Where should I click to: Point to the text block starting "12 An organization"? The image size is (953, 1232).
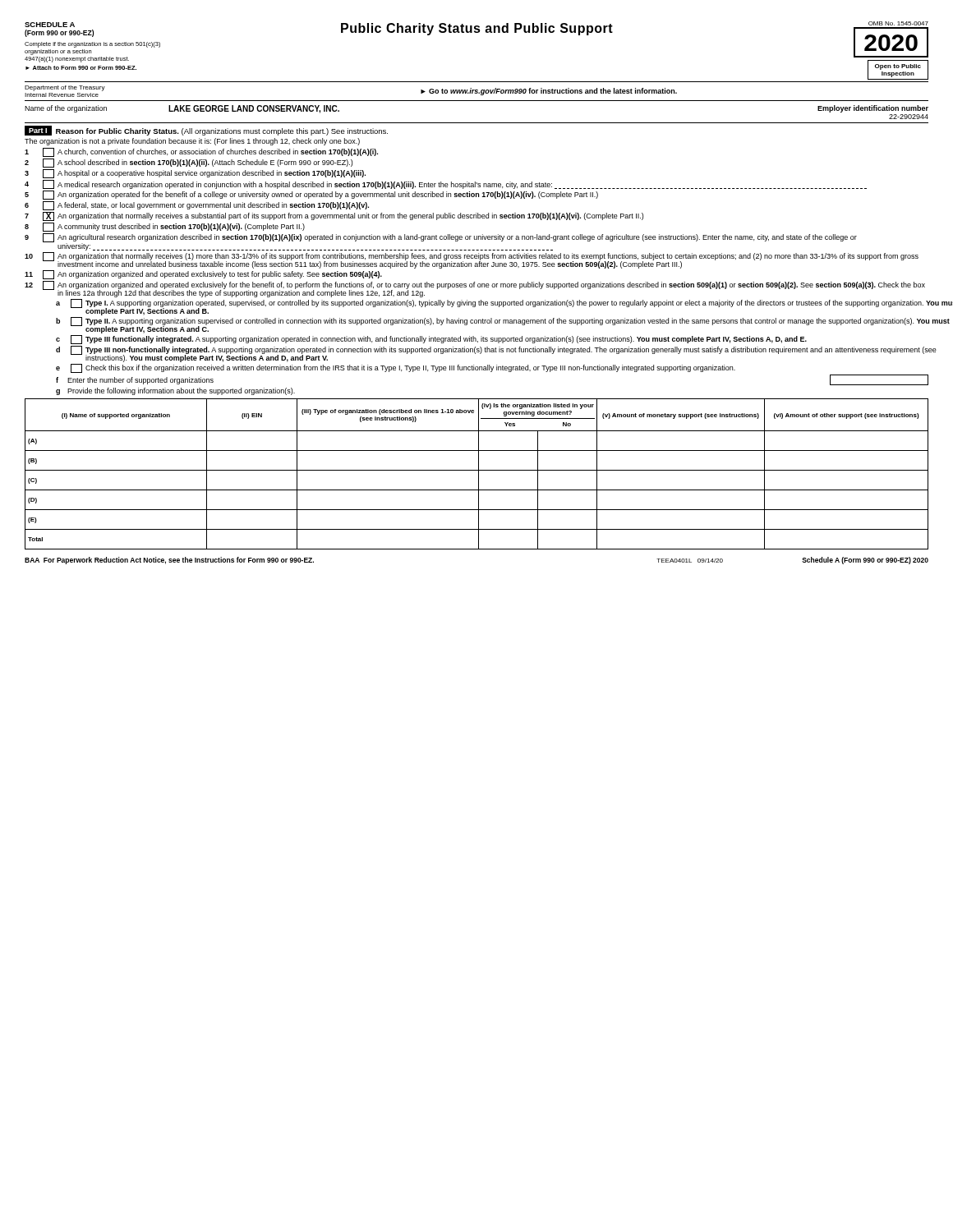point(476,289)
